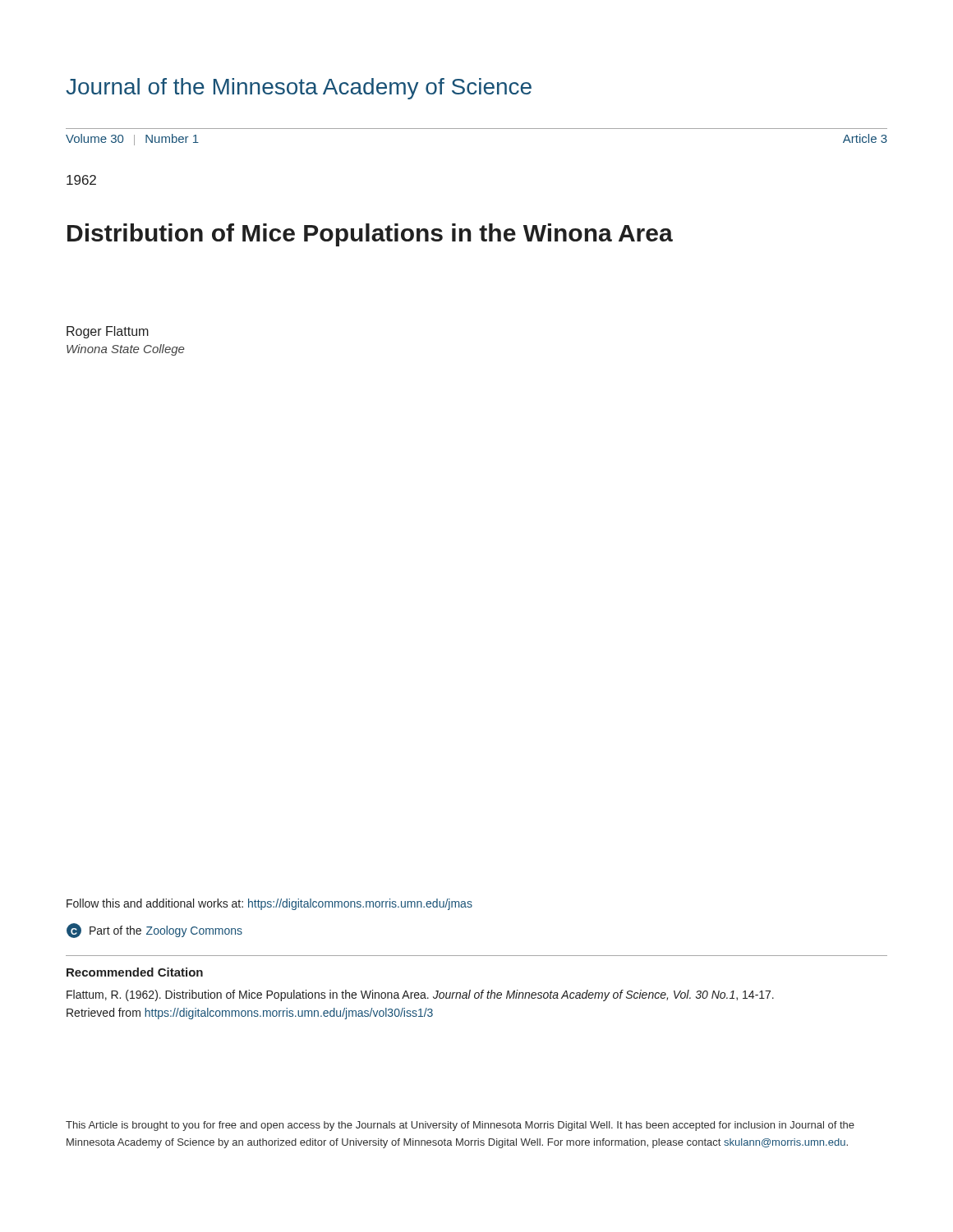Navigate to the block starting "C Part of"
Image resolution: width=953 pixels, height=1232 pixels.
tap(154, 931)
